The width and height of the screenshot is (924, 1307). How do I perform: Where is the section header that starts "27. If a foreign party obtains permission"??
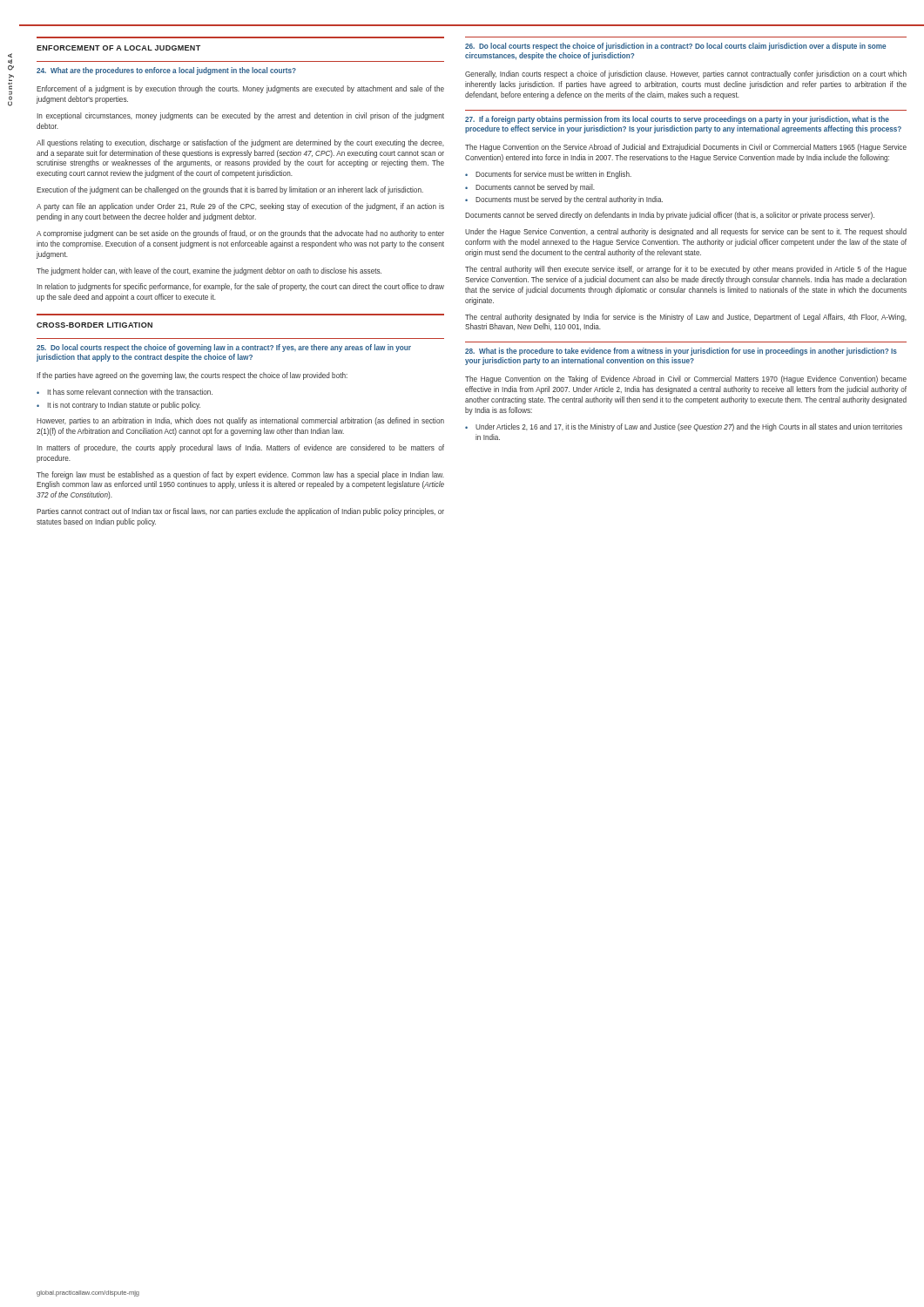click(686, 124)
